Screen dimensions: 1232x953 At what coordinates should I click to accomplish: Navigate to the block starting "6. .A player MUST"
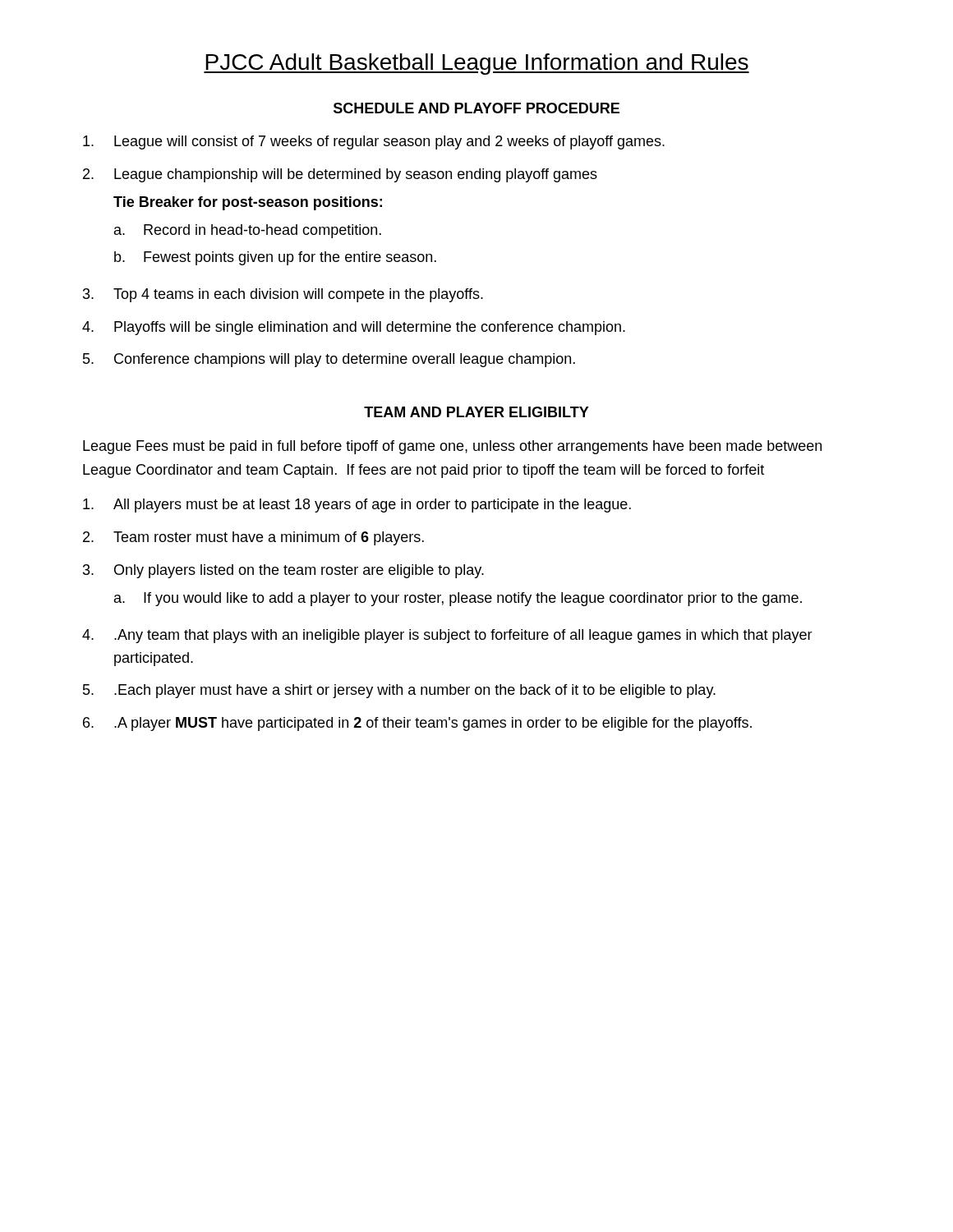(476, 724)
